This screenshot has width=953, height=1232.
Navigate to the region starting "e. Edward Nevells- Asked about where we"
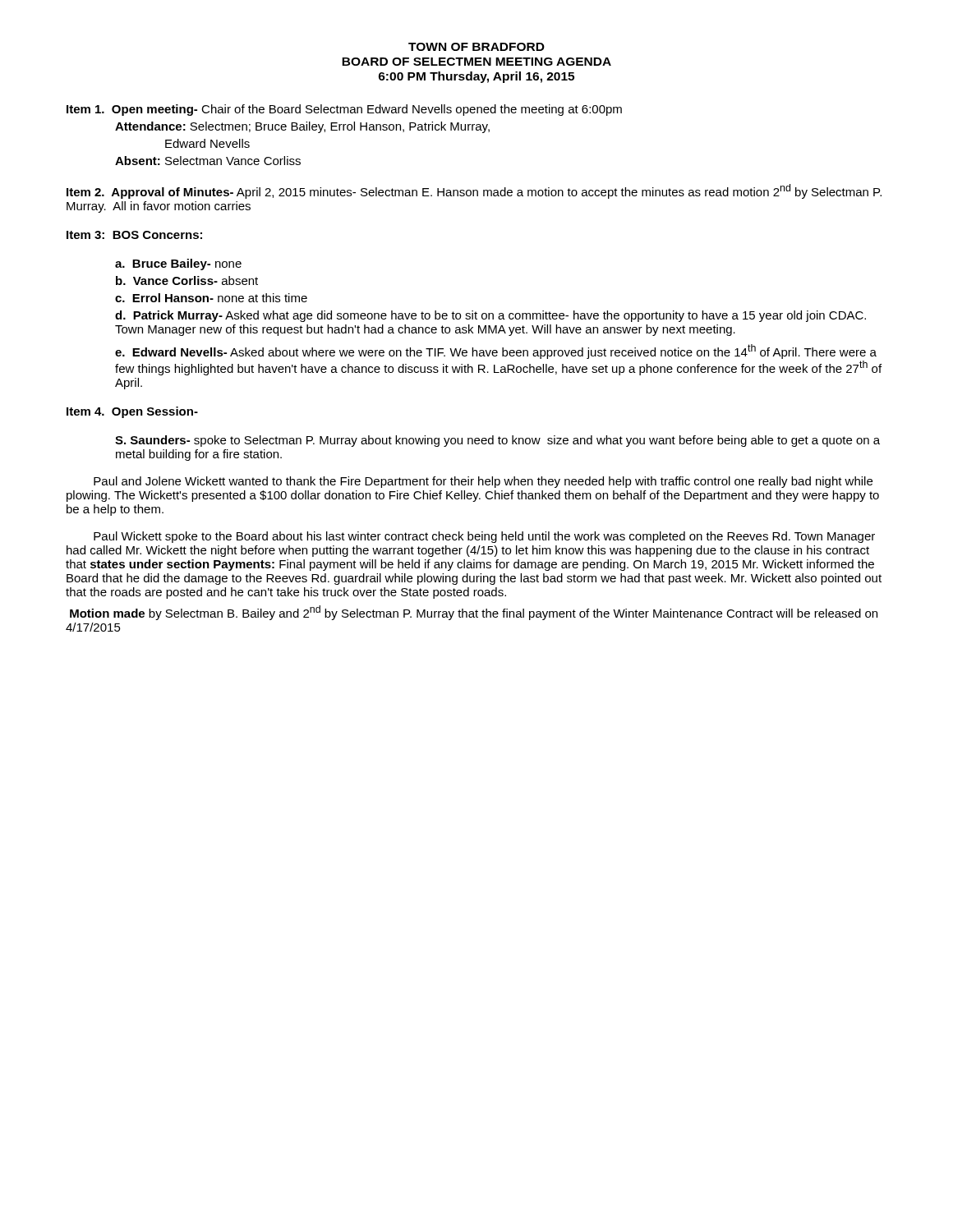501,366
